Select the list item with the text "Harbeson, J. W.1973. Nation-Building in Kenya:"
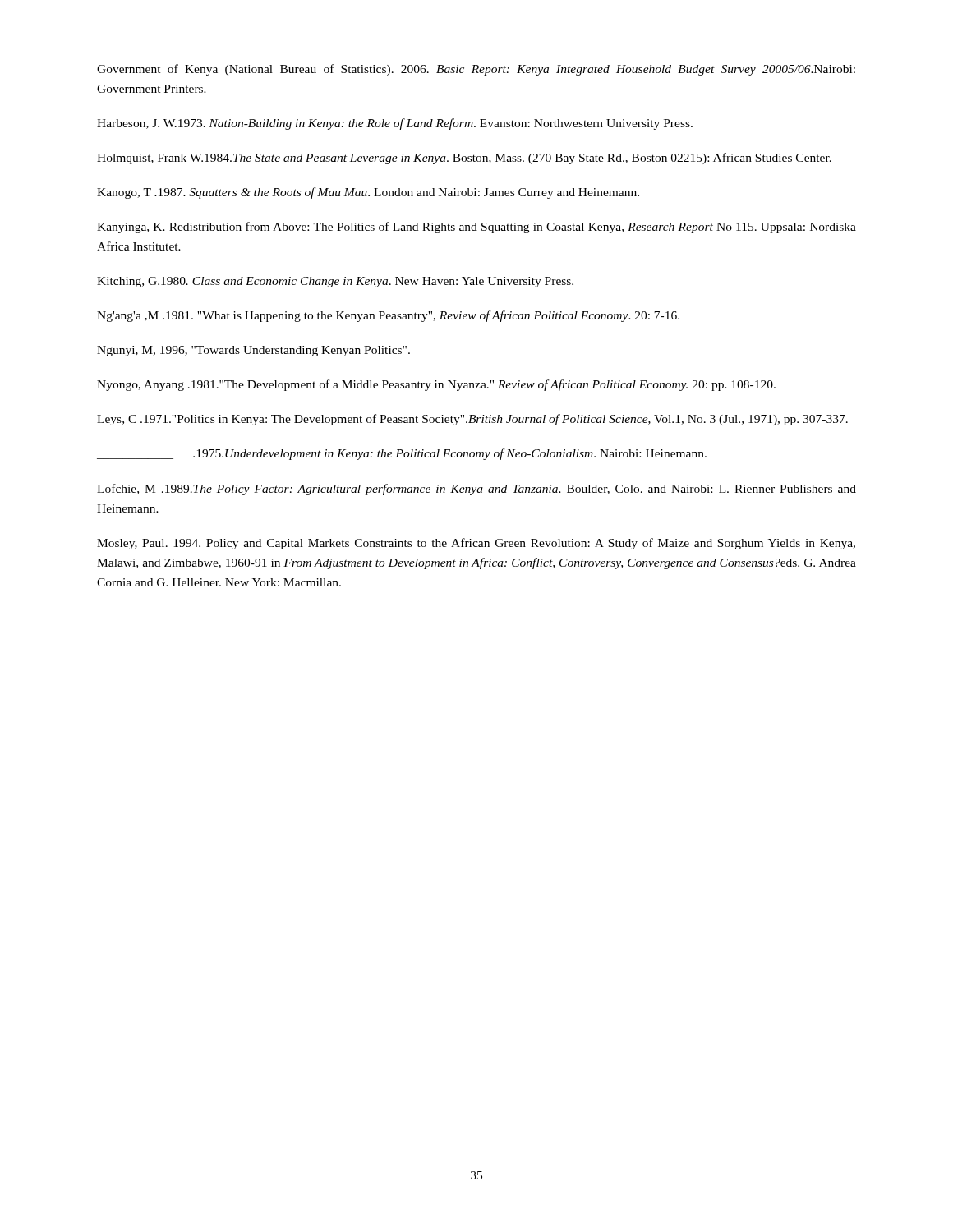Image resolution: width=953 pixels, height=1232 pixels. (x=395, y=123)
